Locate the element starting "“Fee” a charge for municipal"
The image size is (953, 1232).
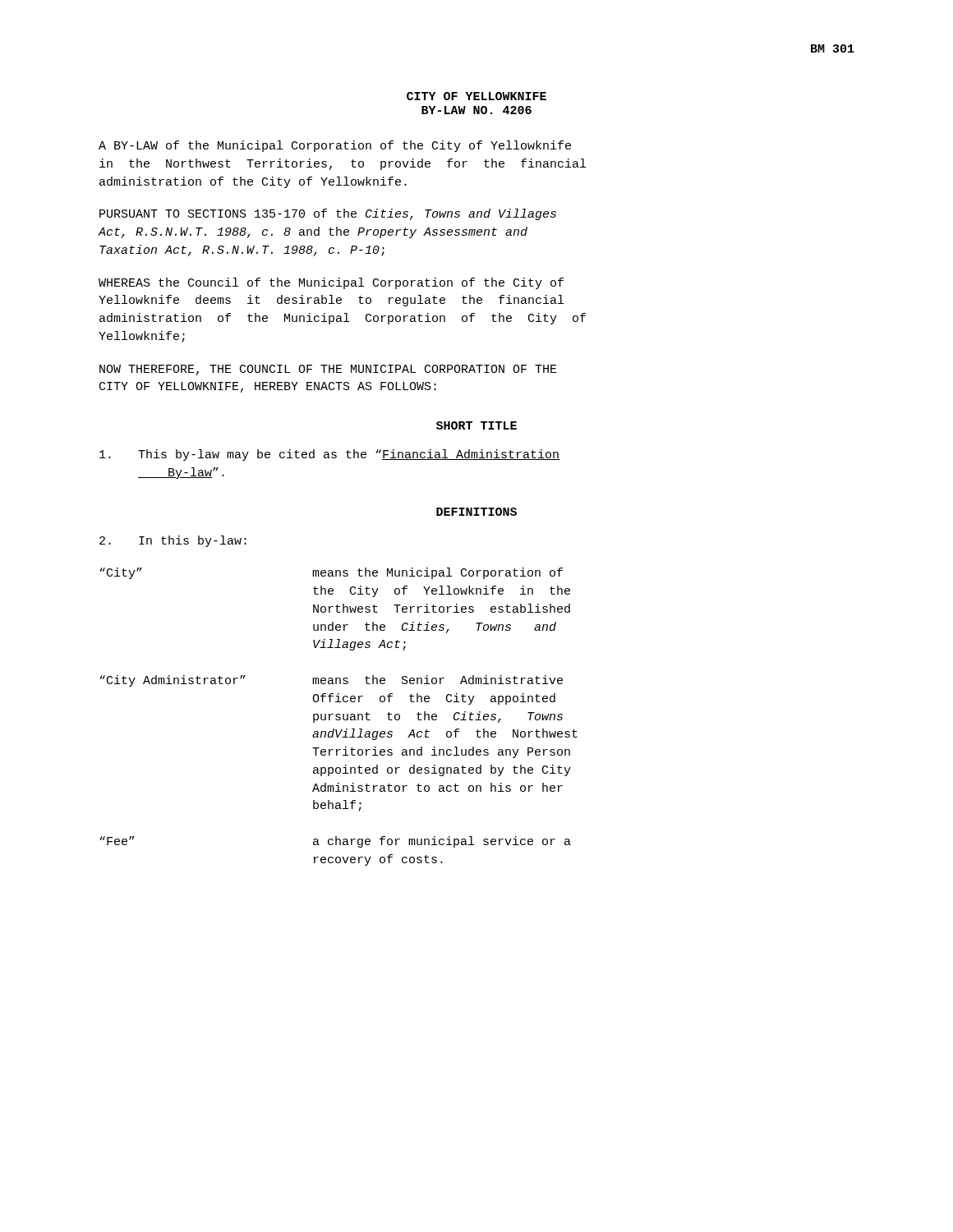[476, 852]
